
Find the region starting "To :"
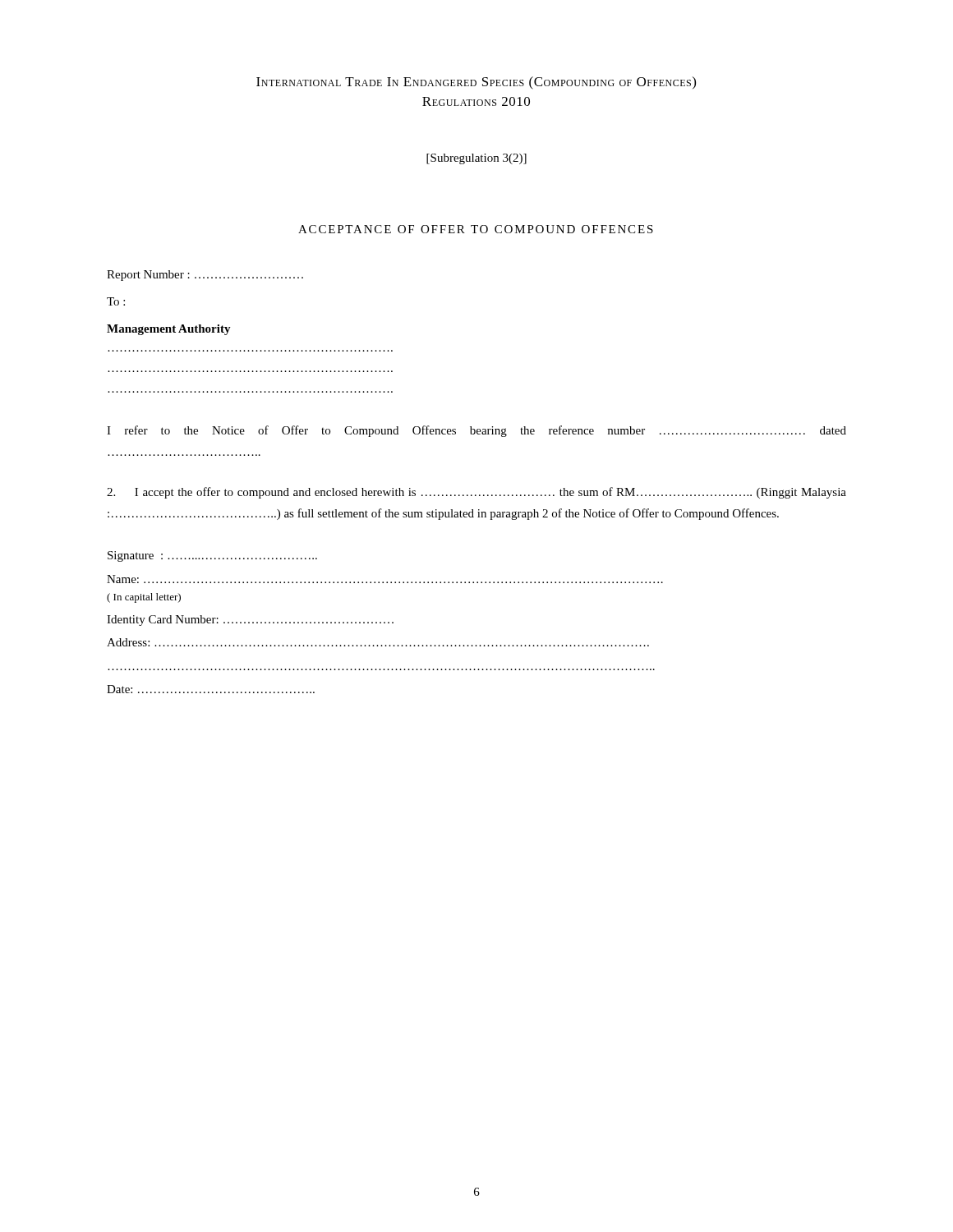117,301
